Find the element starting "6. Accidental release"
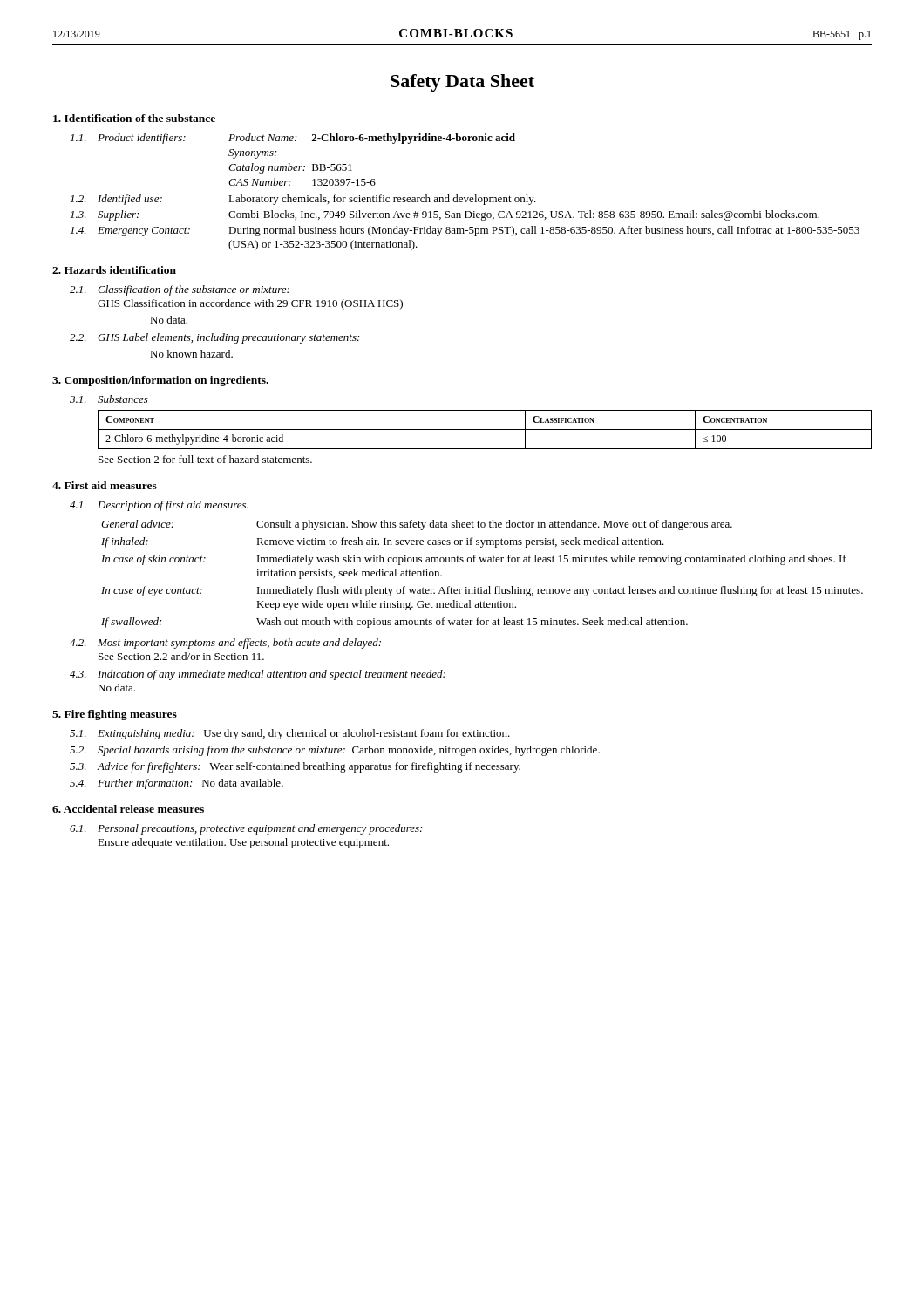This screenshot has height=1308, width=924. (x=128, y=809)
